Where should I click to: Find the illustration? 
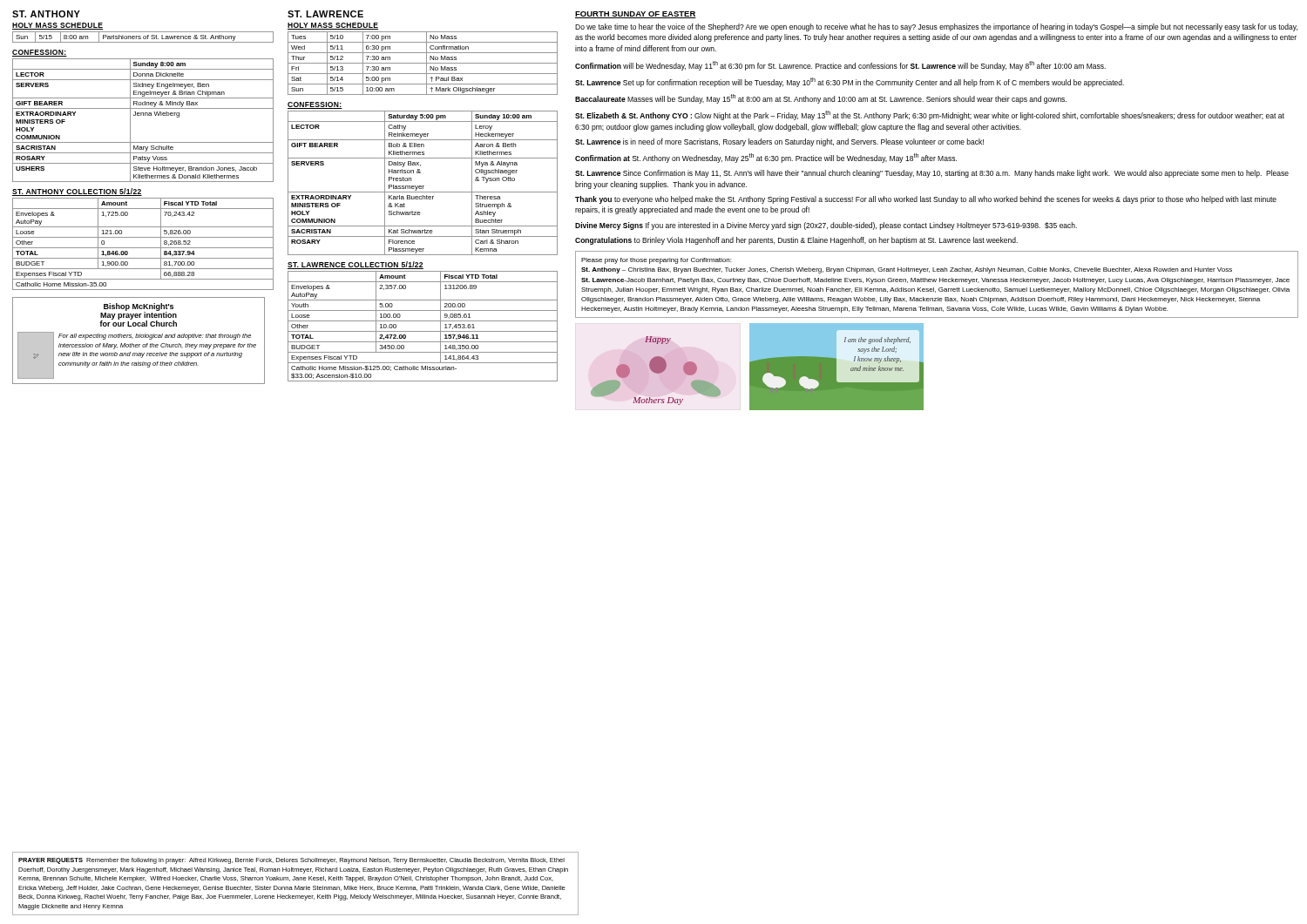[x=658, y=368]
